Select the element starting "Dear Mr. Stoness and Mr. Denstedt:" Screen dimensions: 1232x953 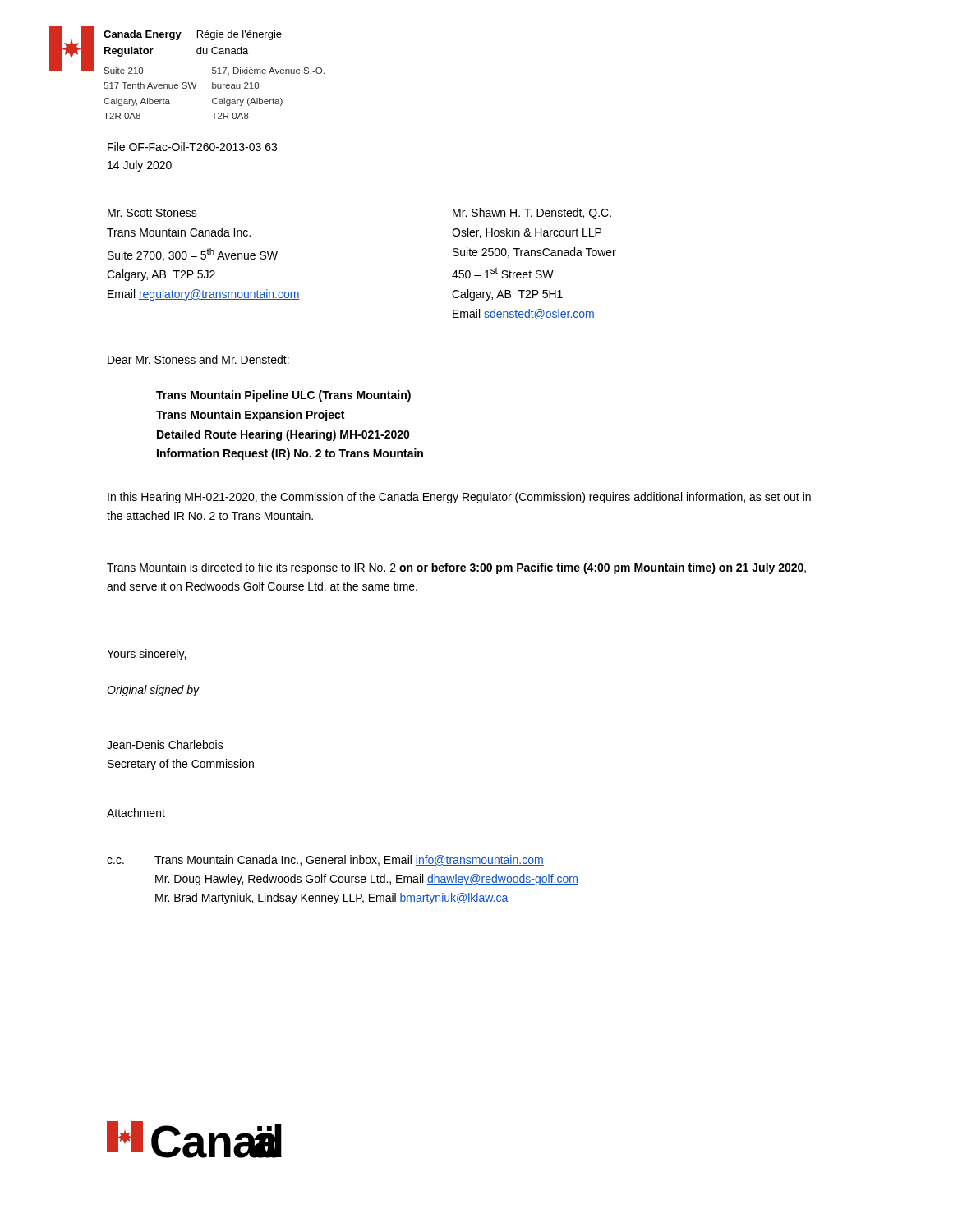point(198,360)
